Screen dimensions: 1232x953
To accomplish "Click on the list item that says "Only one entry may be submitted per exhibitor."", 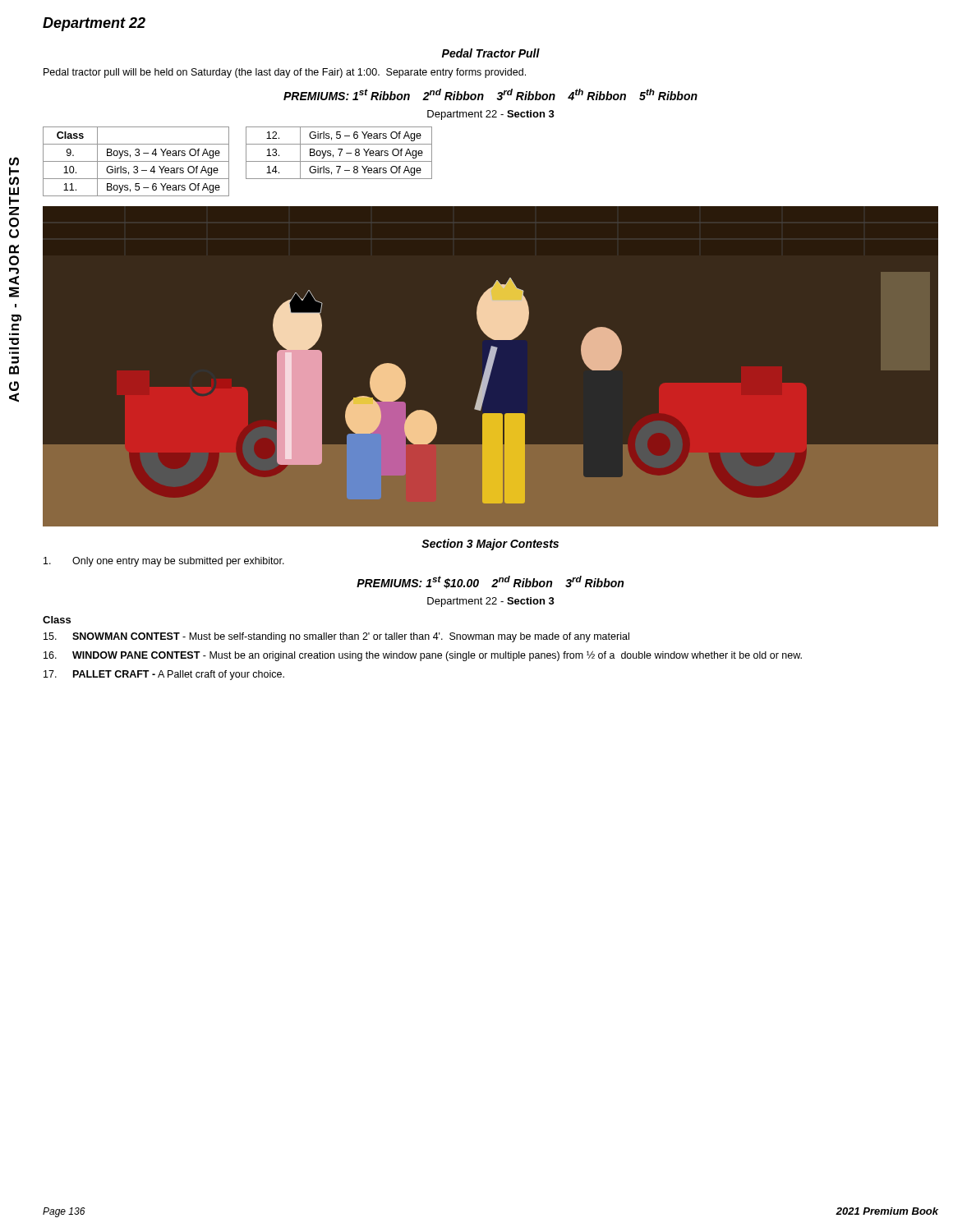I will click(x=490, y=561).
